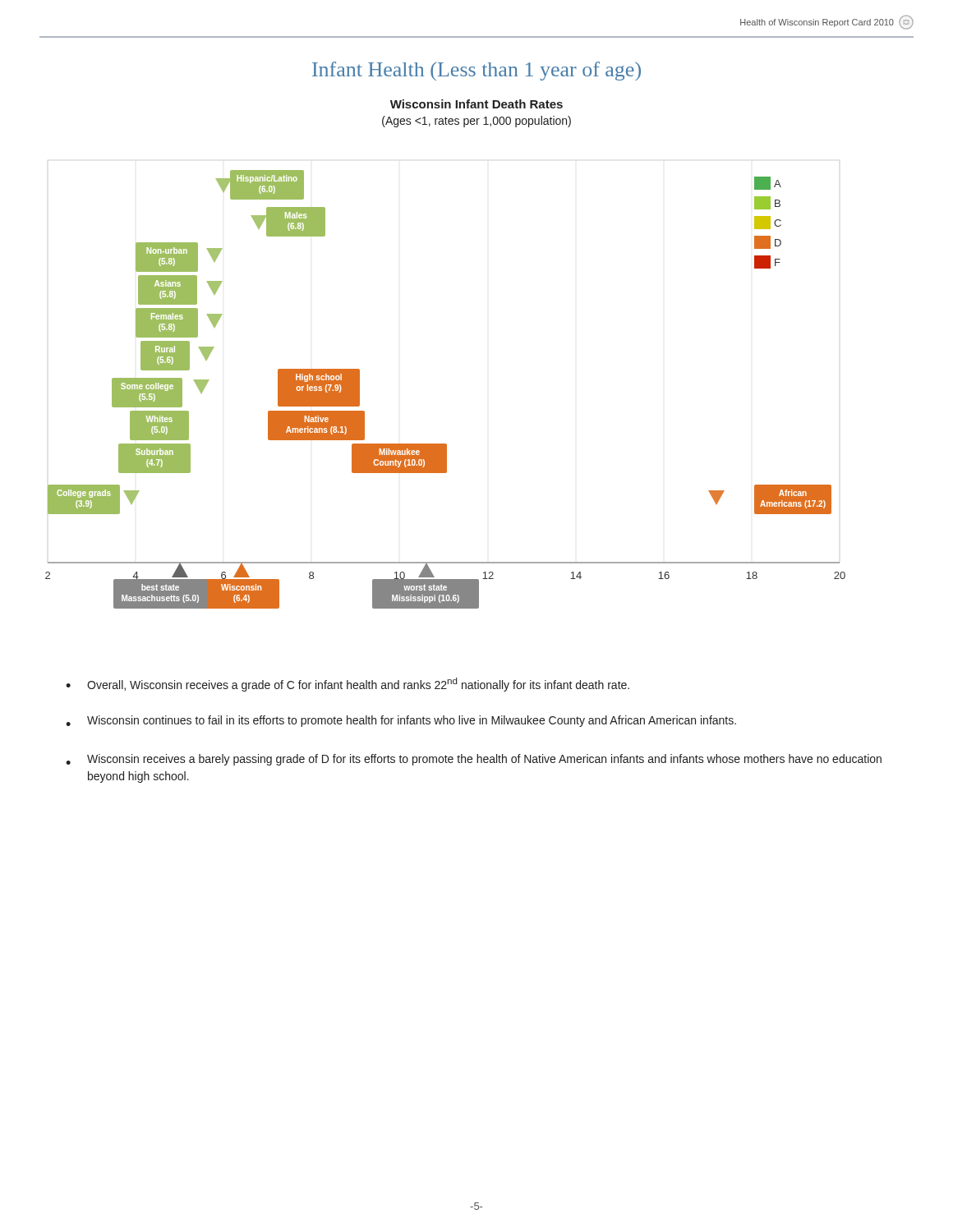Locate the list item that reads "• Overall, Wisconsin receives a grade of C"
This screenshot has width=953, height=1232.
pos(348,685)
